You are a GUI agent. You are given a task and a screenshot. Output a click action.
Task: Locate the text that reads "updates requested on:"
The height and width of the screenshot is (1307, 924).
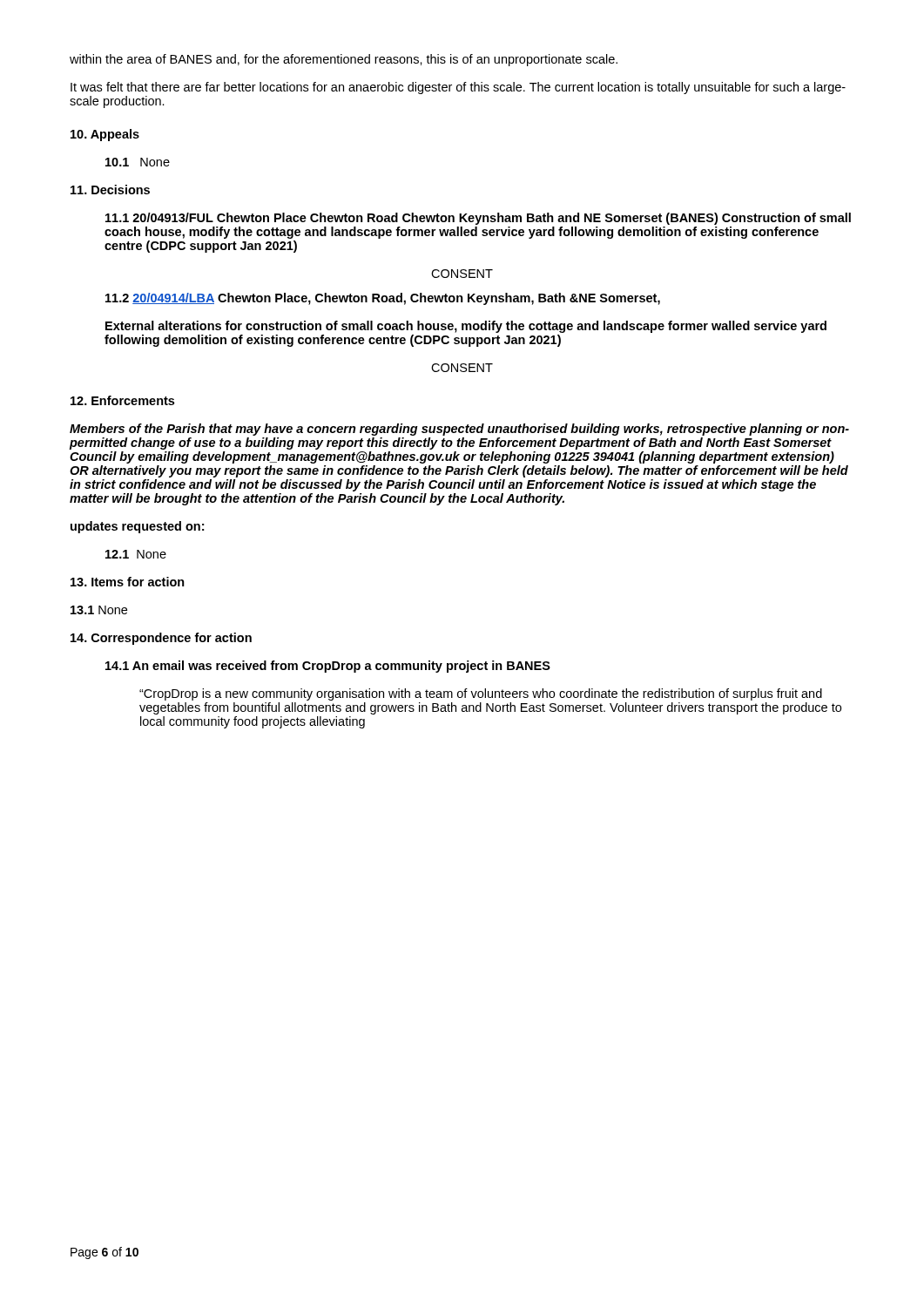point(137,526)
